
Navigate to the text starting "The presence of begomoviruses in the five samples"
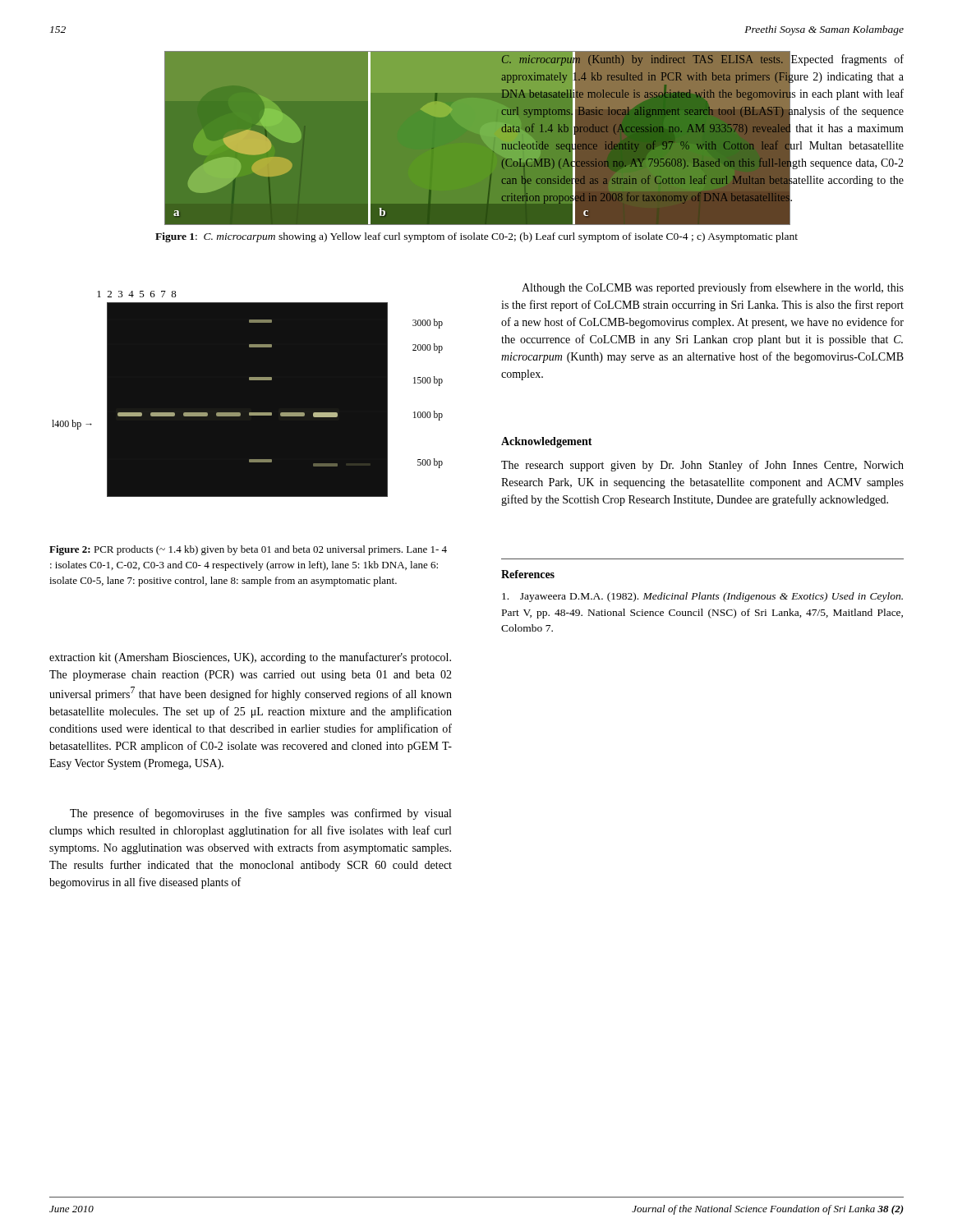click(x=251, y=848)
